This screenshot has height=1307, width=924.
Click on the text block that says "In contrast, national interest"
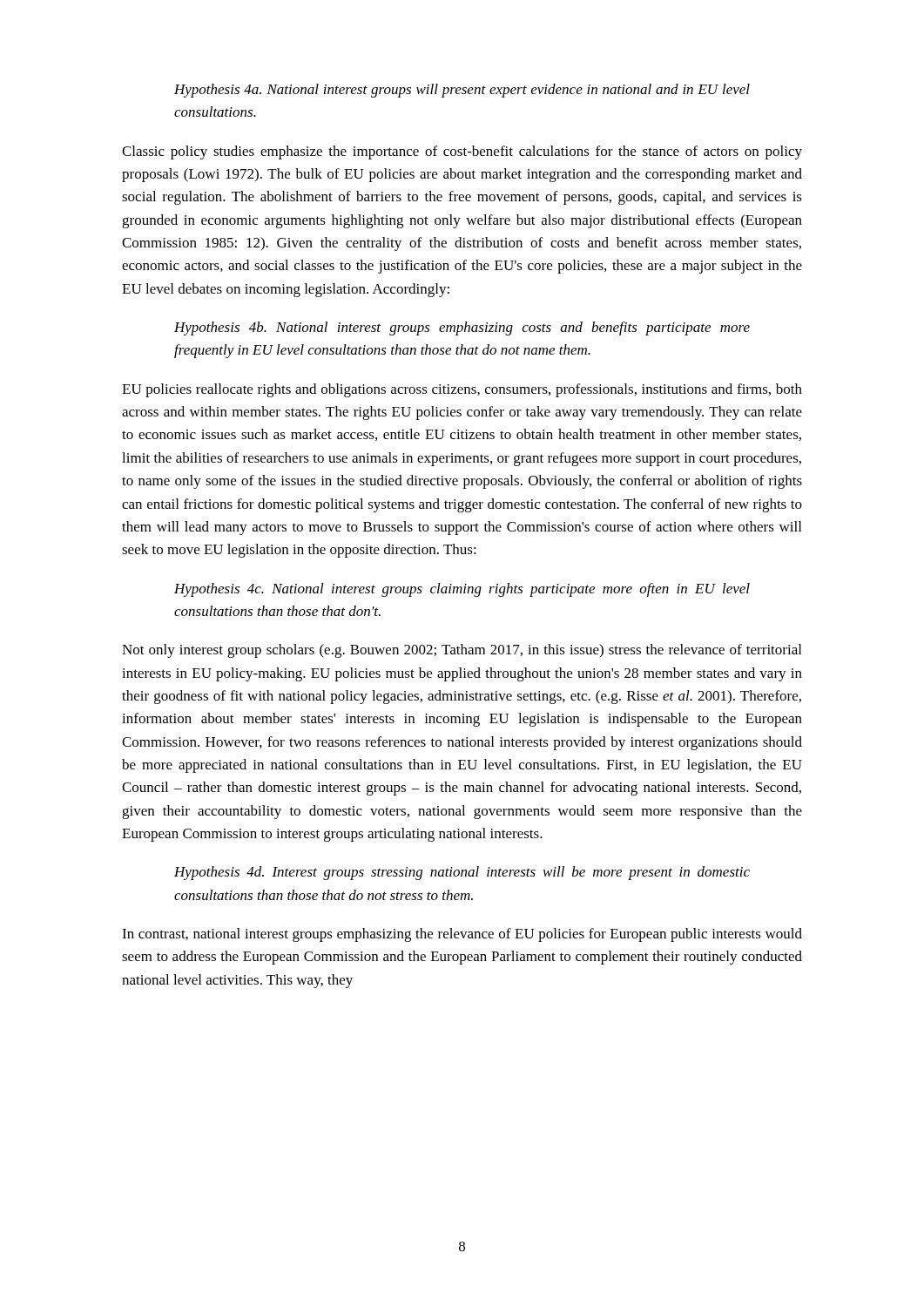[x=462, y=957]
